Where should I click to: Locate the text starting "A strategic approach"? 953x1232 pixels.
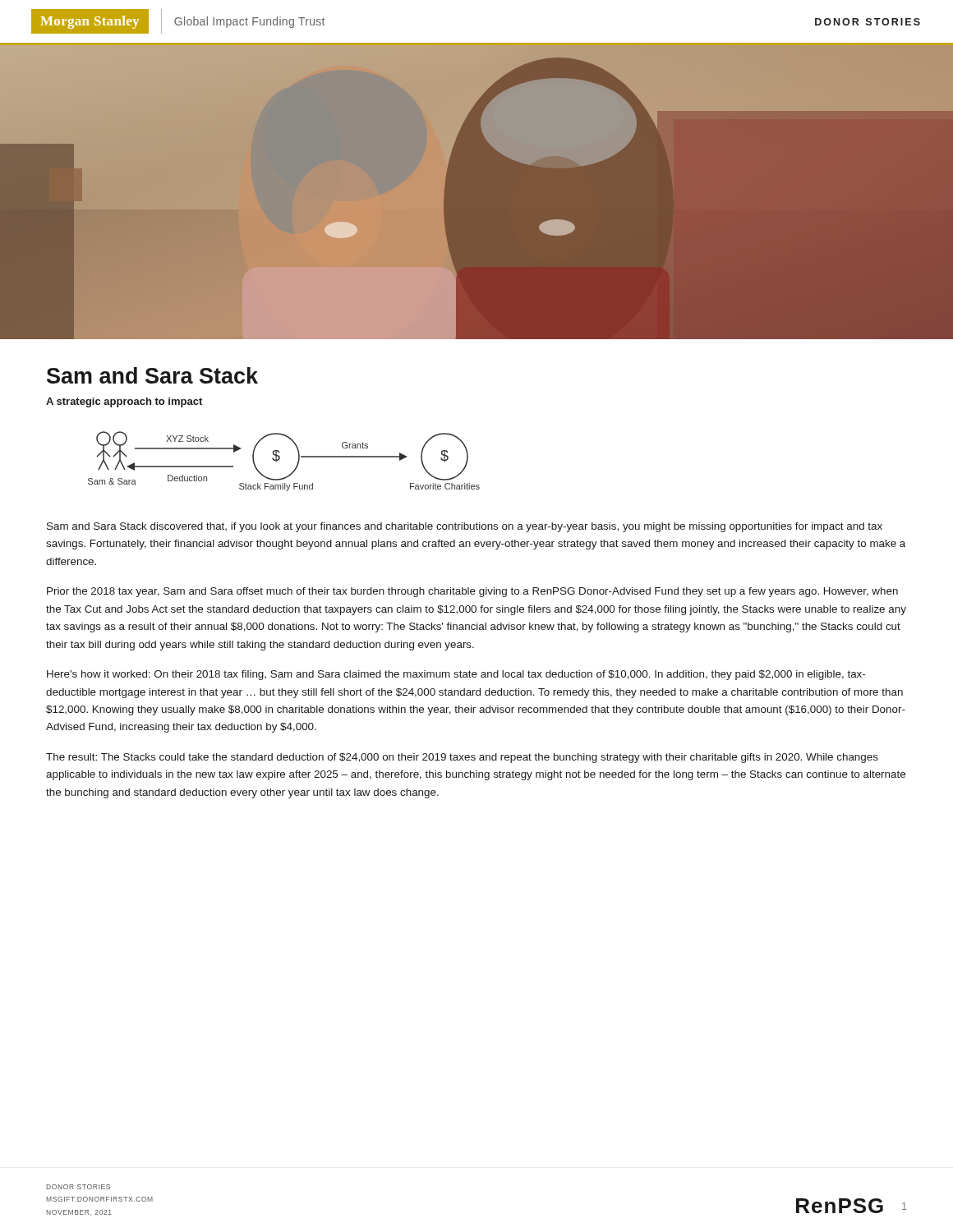coord(124,401)
